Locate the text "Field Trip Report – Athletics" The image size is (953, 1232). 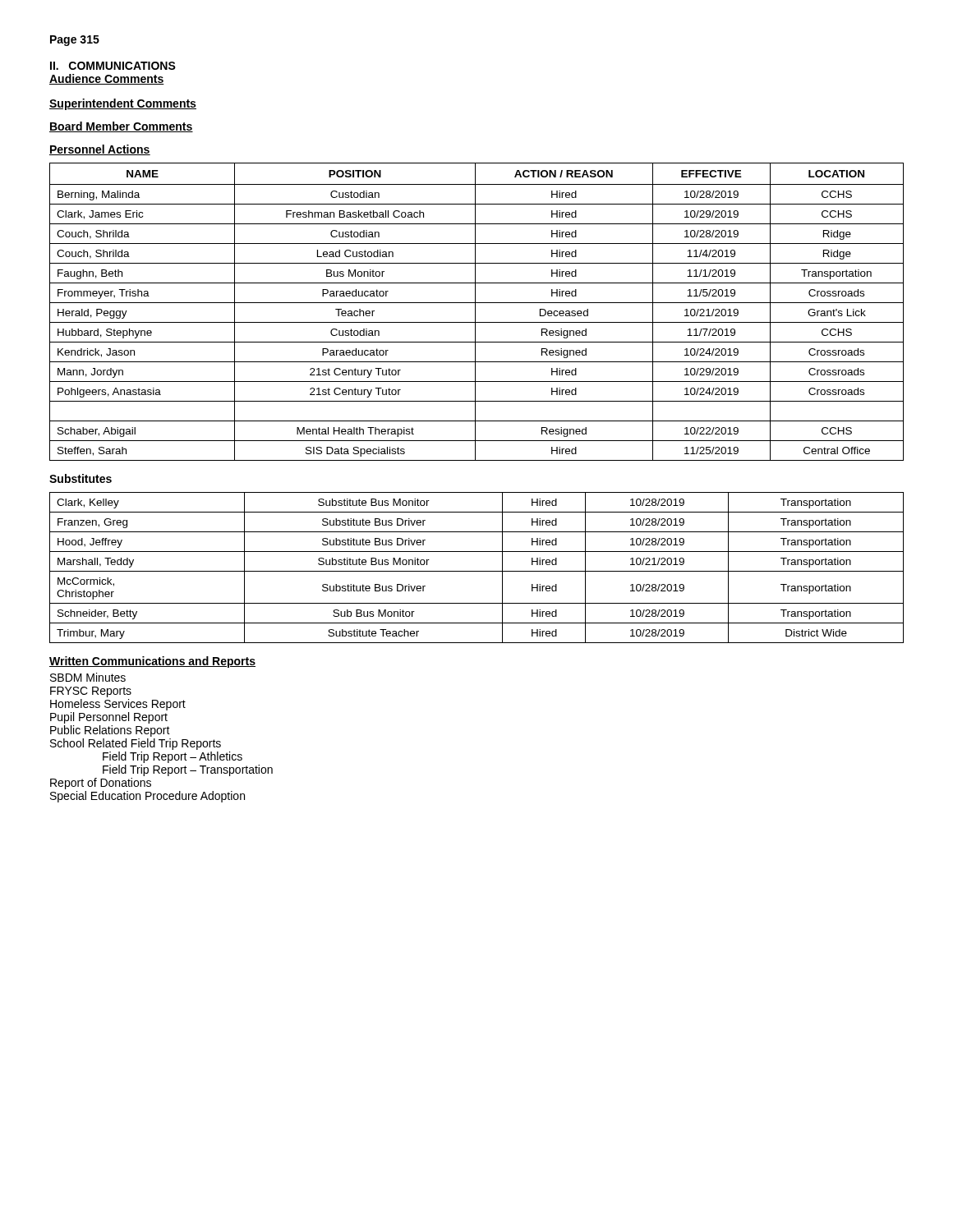[172, 756]
